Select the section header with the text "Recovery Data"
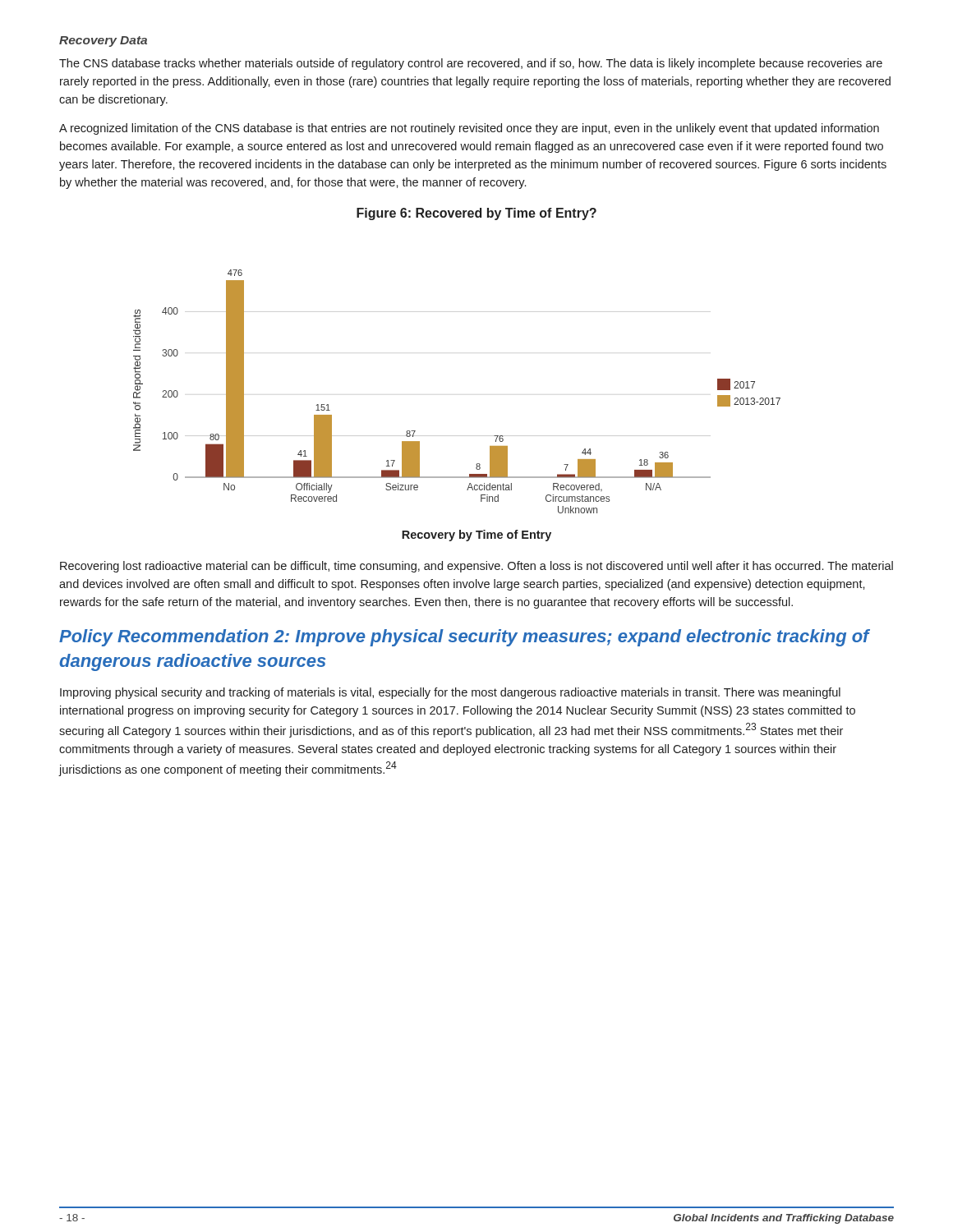Image resolution: width=953 pixels, height=1232 pixels. (x=103, y=40)
